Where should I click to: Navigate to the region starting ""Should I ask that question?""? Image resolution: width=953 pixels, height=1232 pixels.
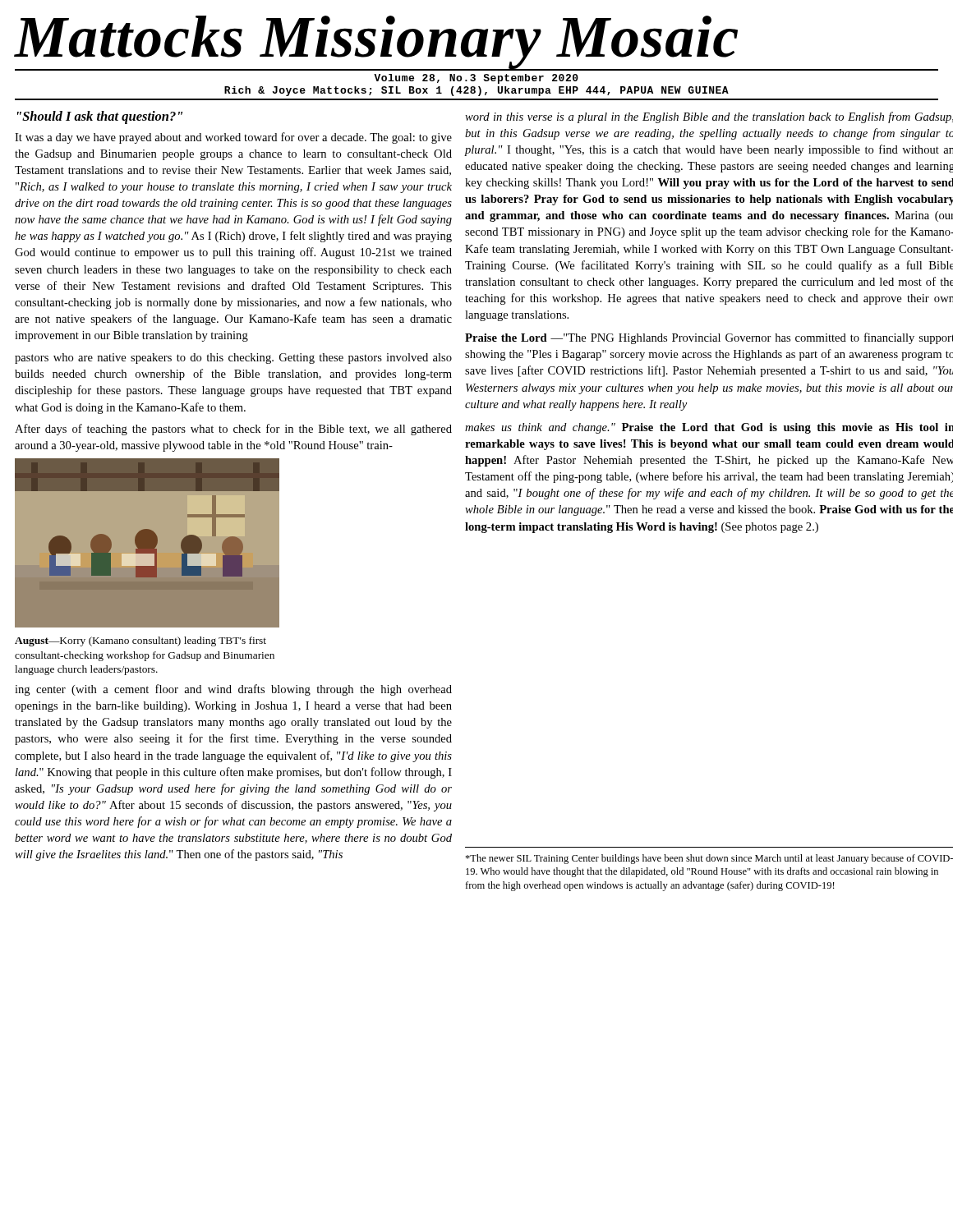[99, 116]
